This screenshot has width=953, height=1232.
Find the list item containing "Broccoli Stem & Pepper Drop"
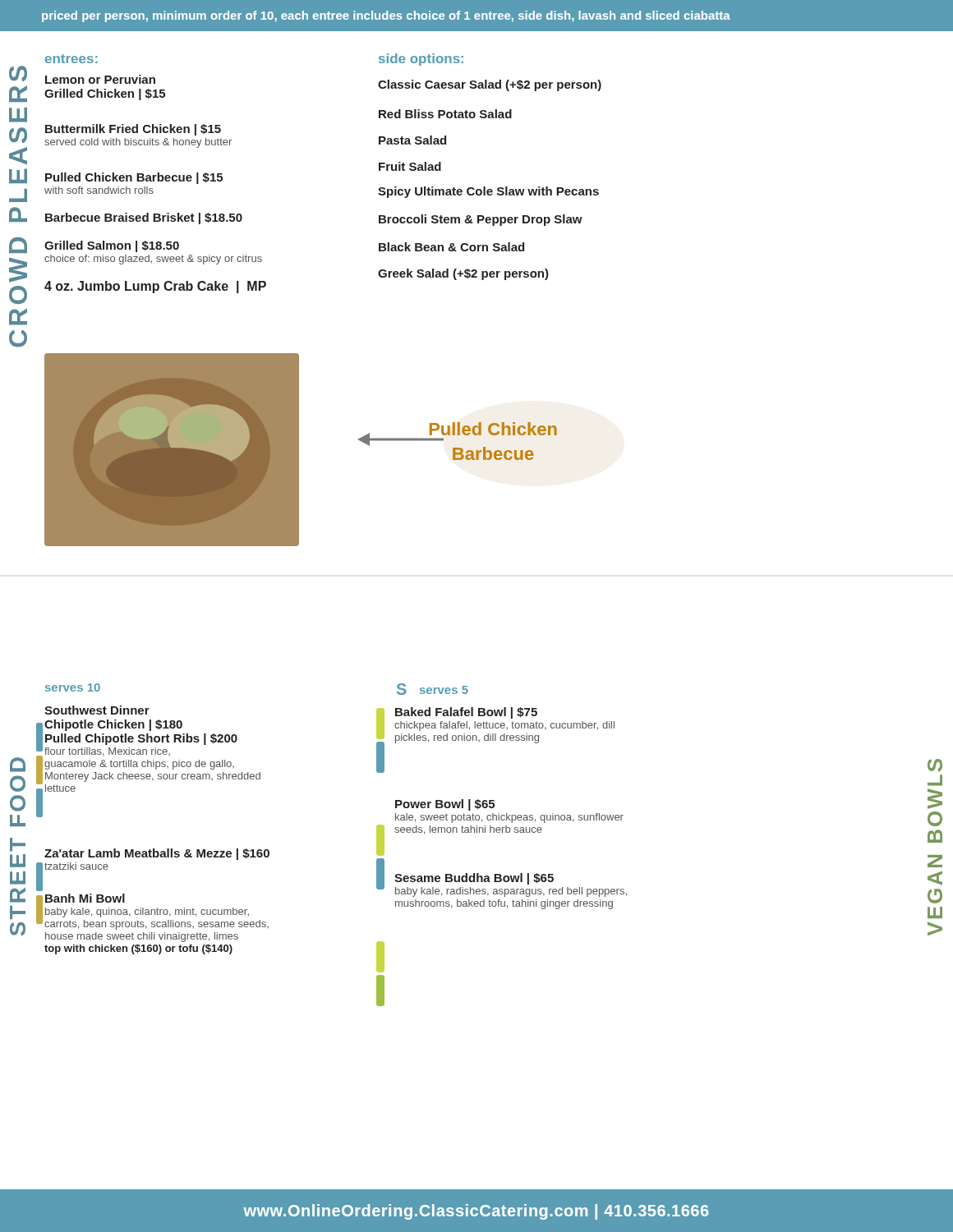(534, 219)
